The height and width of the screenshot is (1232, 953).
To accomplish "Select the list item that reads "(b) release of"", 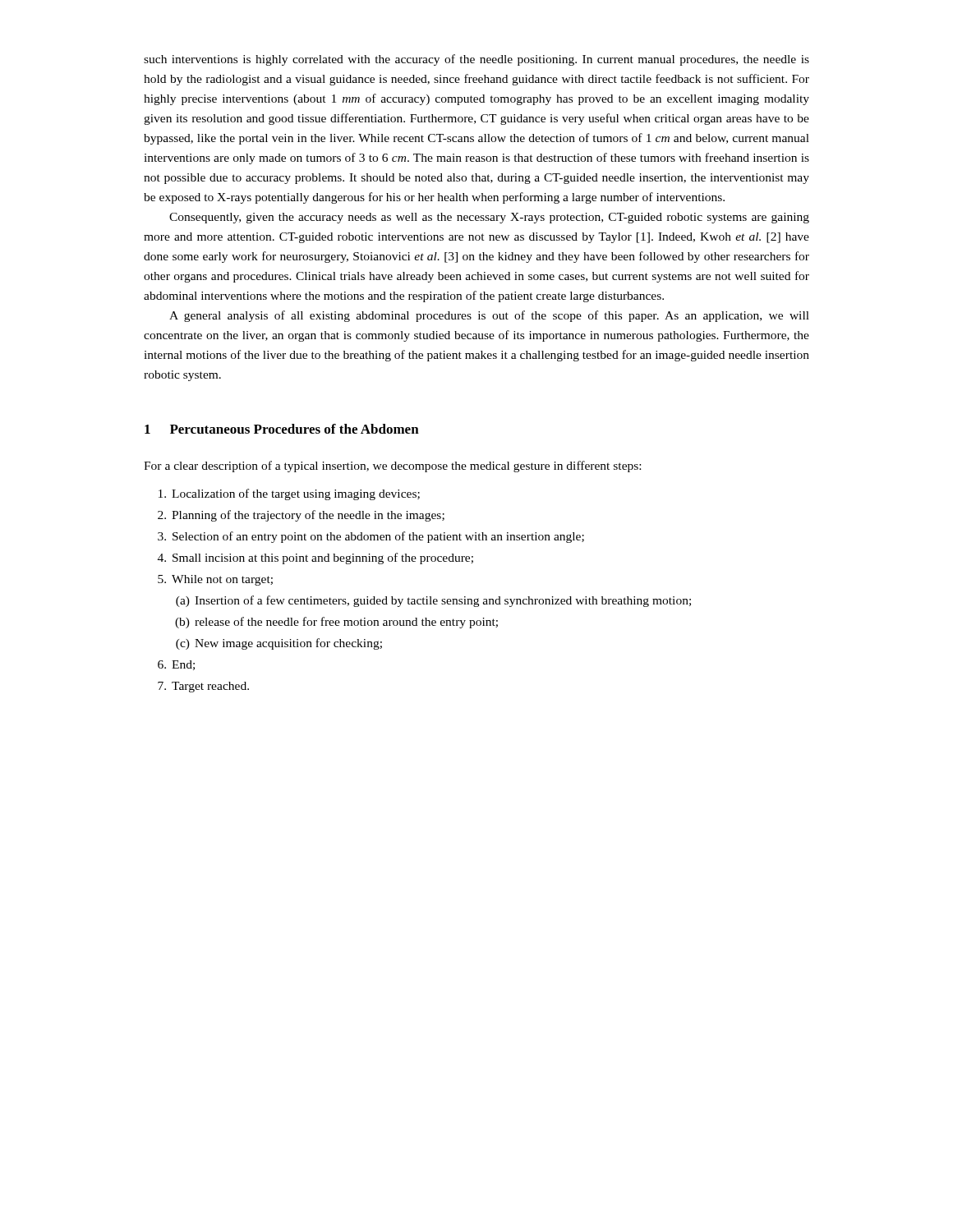I will [x=488, y=622].
